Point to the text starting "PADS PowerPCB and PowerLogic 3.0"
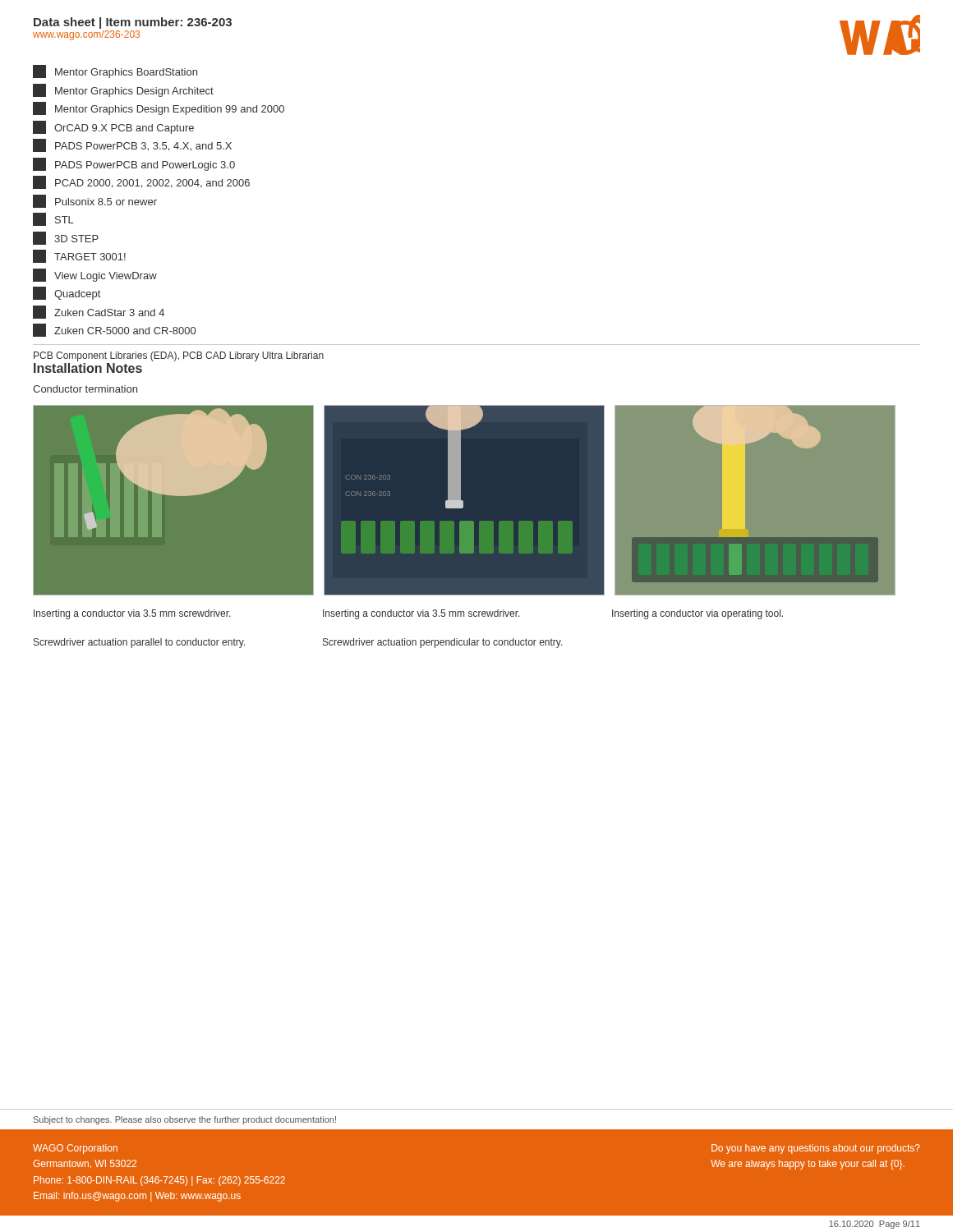The image size is (953, 1232). click(134, 164)
